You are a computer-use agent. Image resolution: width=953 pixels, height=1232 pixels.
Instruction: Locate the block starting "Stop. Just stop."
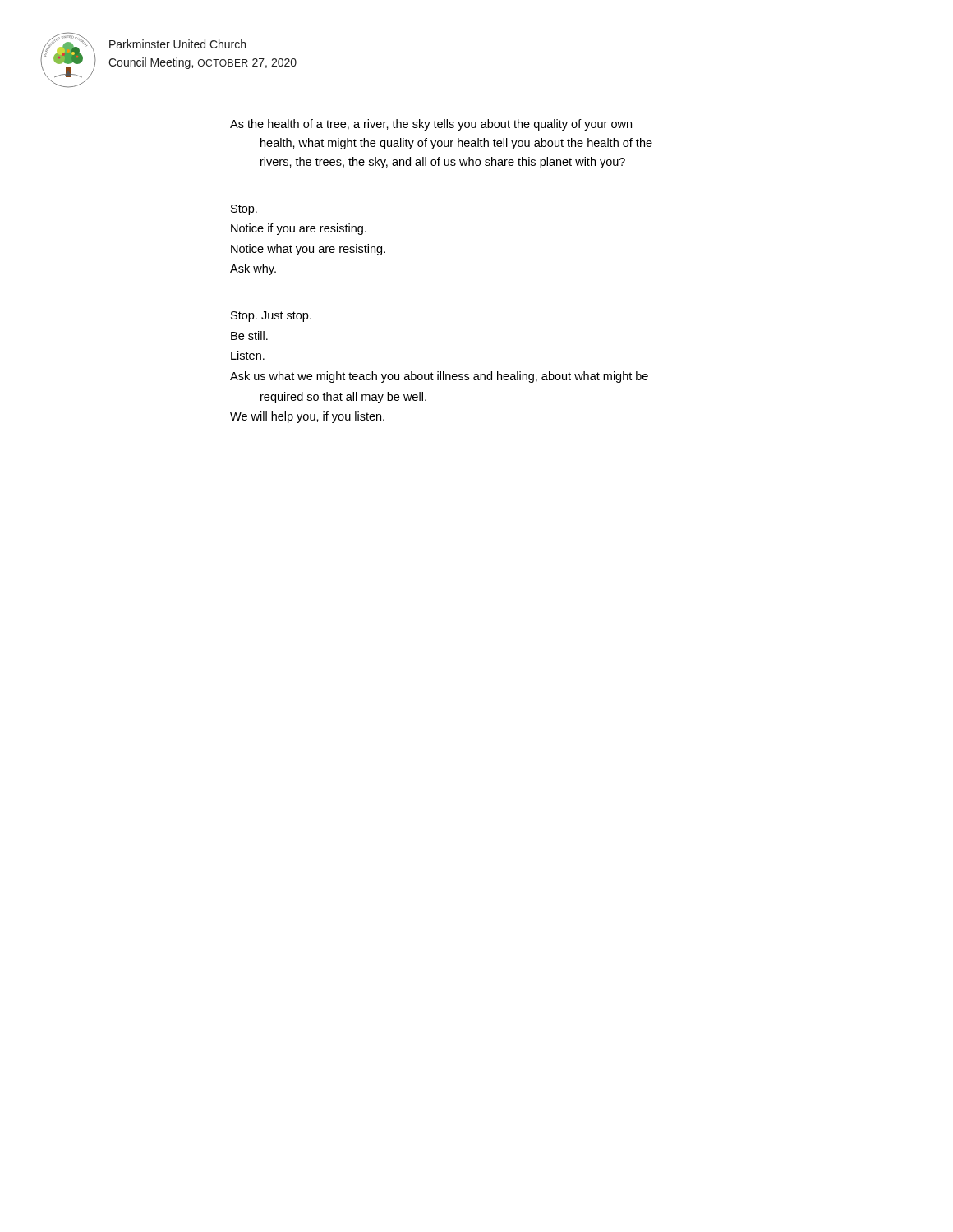click(x=559, y=366)
